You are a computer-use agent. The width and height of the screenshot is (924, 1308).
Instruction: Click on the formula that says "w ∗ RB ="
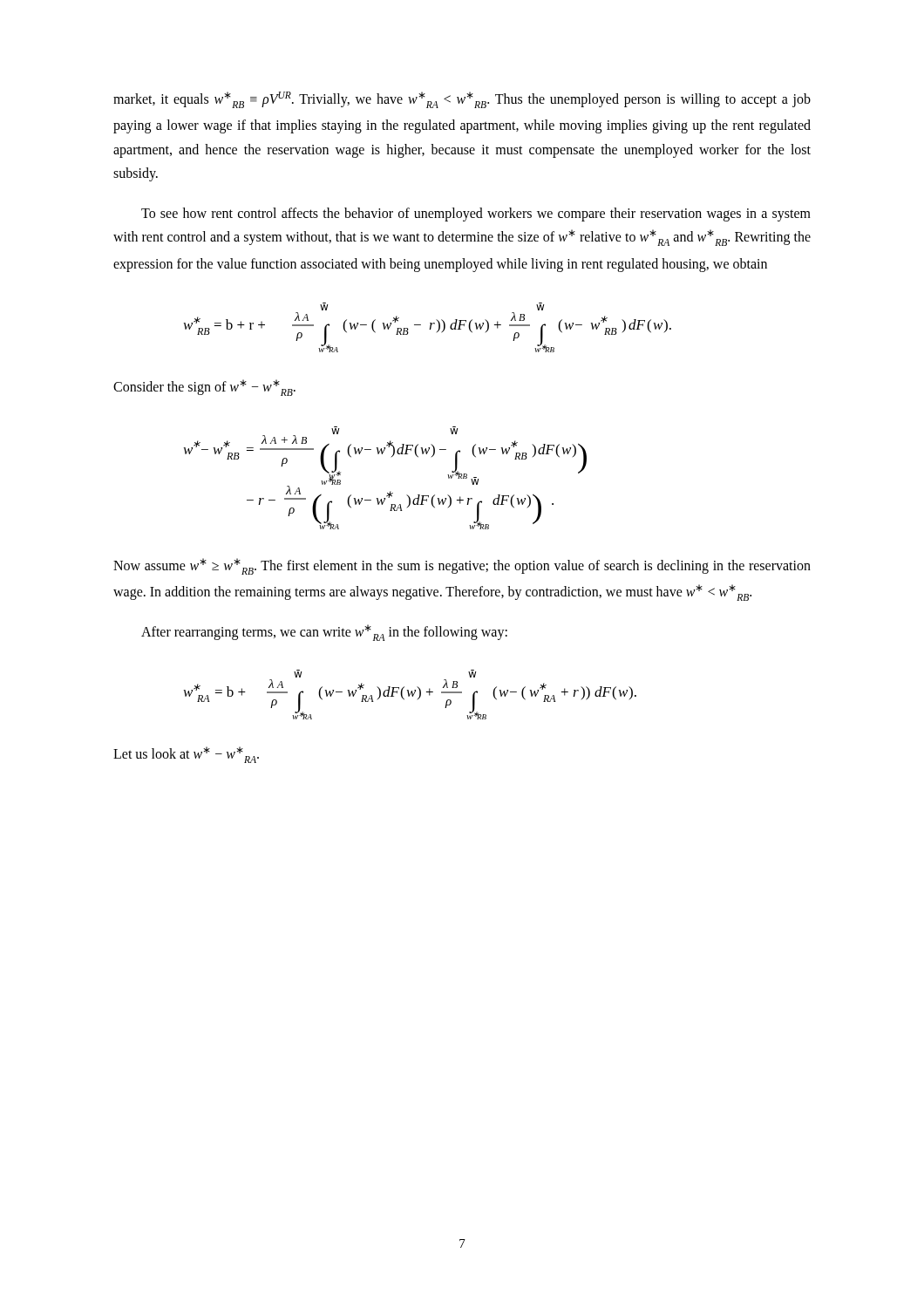tap(462, 326)
